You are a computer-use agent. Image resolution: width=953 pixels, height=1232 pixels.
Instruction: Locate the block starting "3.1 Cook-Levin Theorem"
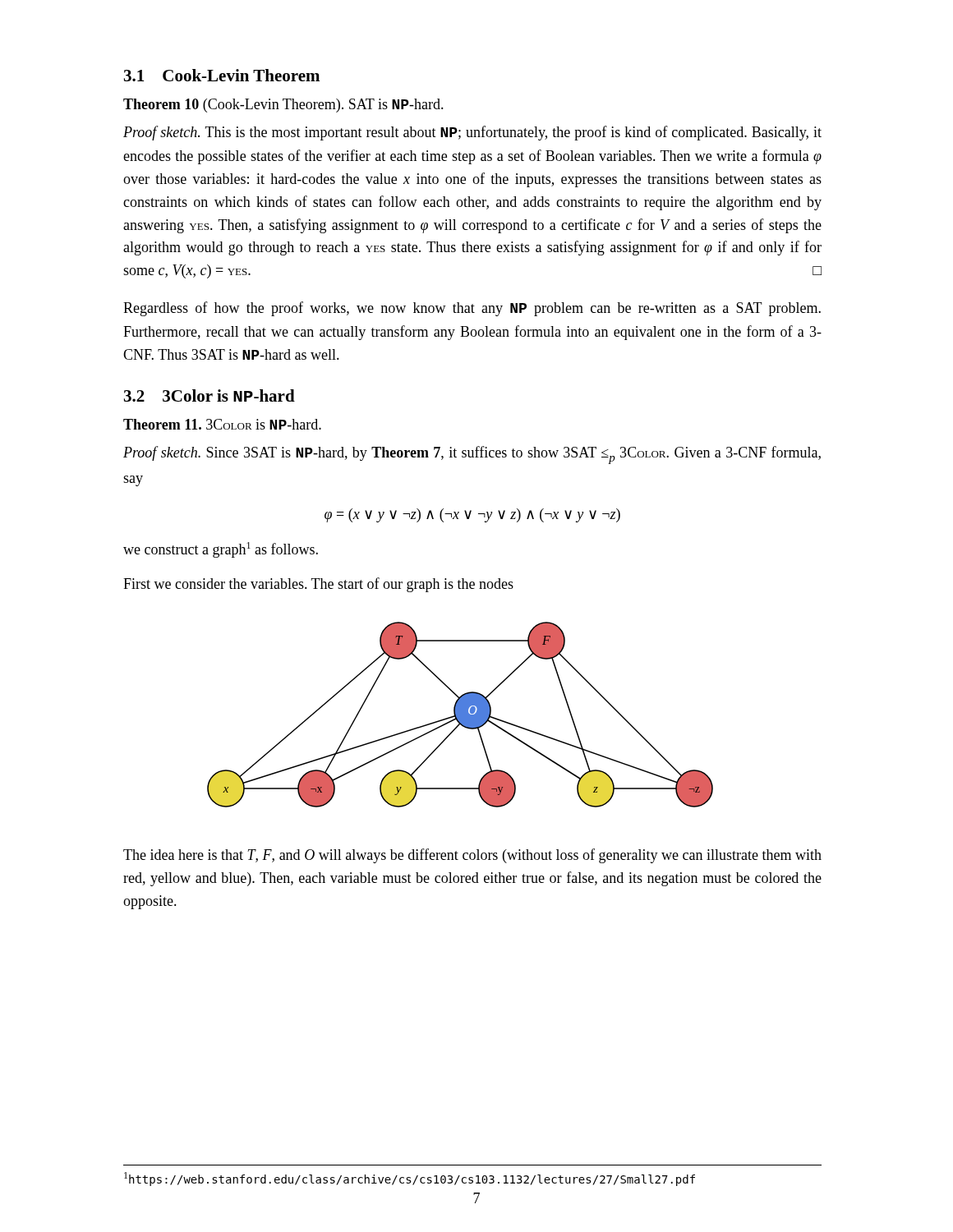tap(222, 76)
